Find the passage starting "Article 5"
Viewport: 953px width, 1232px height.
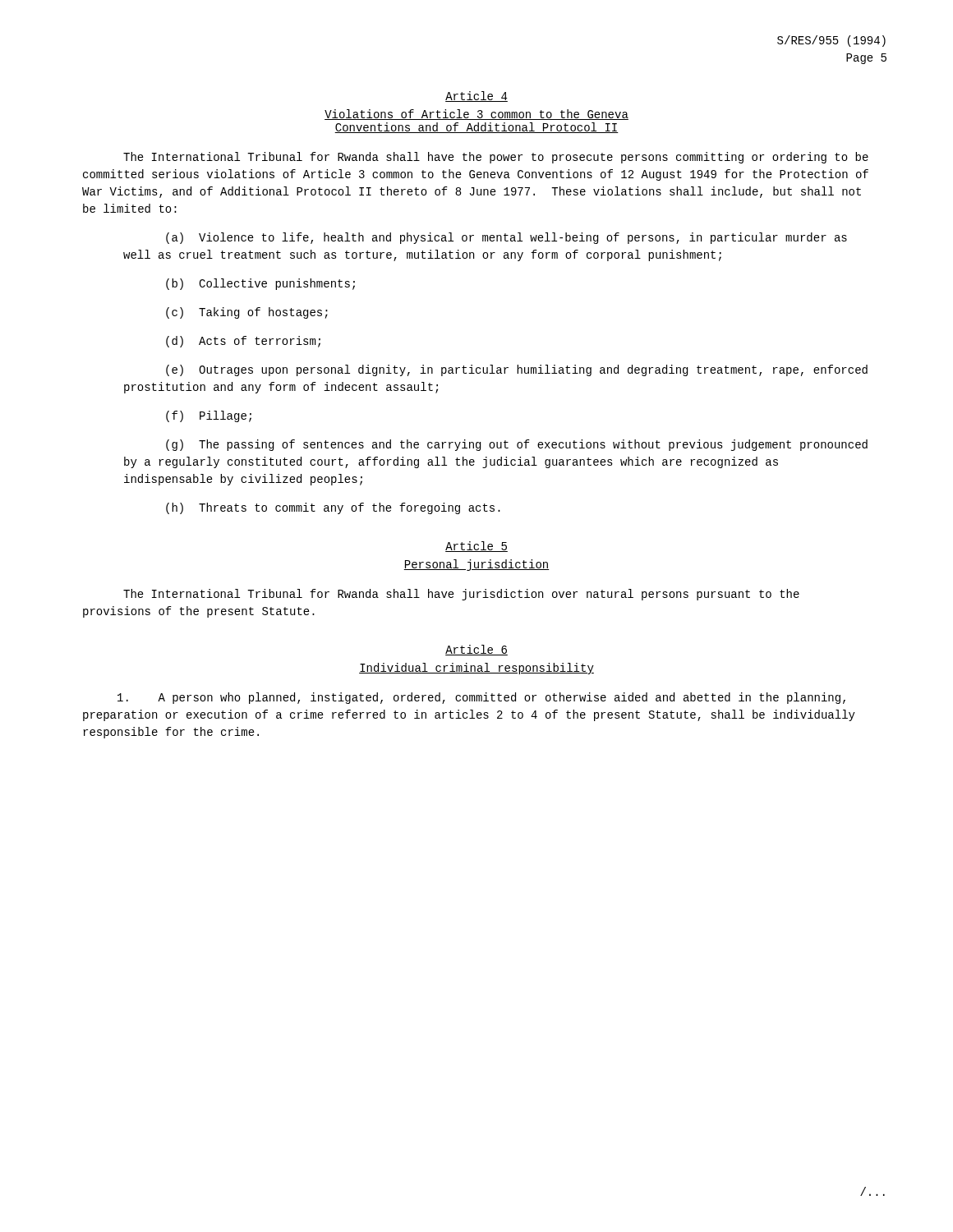476,547
